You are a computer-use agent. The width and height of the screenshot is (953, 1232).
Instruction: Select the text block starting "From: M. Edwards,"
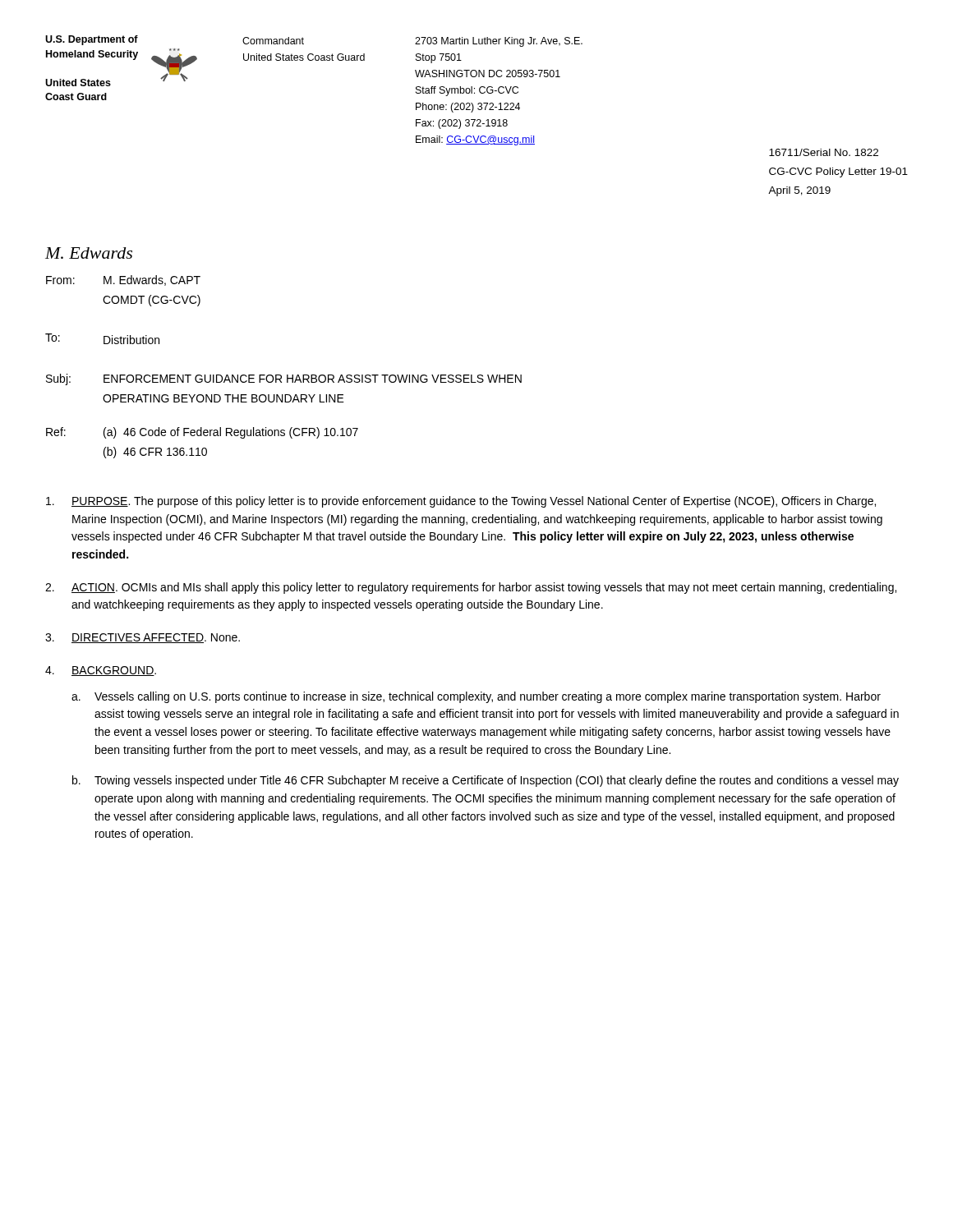coord(123,291)
